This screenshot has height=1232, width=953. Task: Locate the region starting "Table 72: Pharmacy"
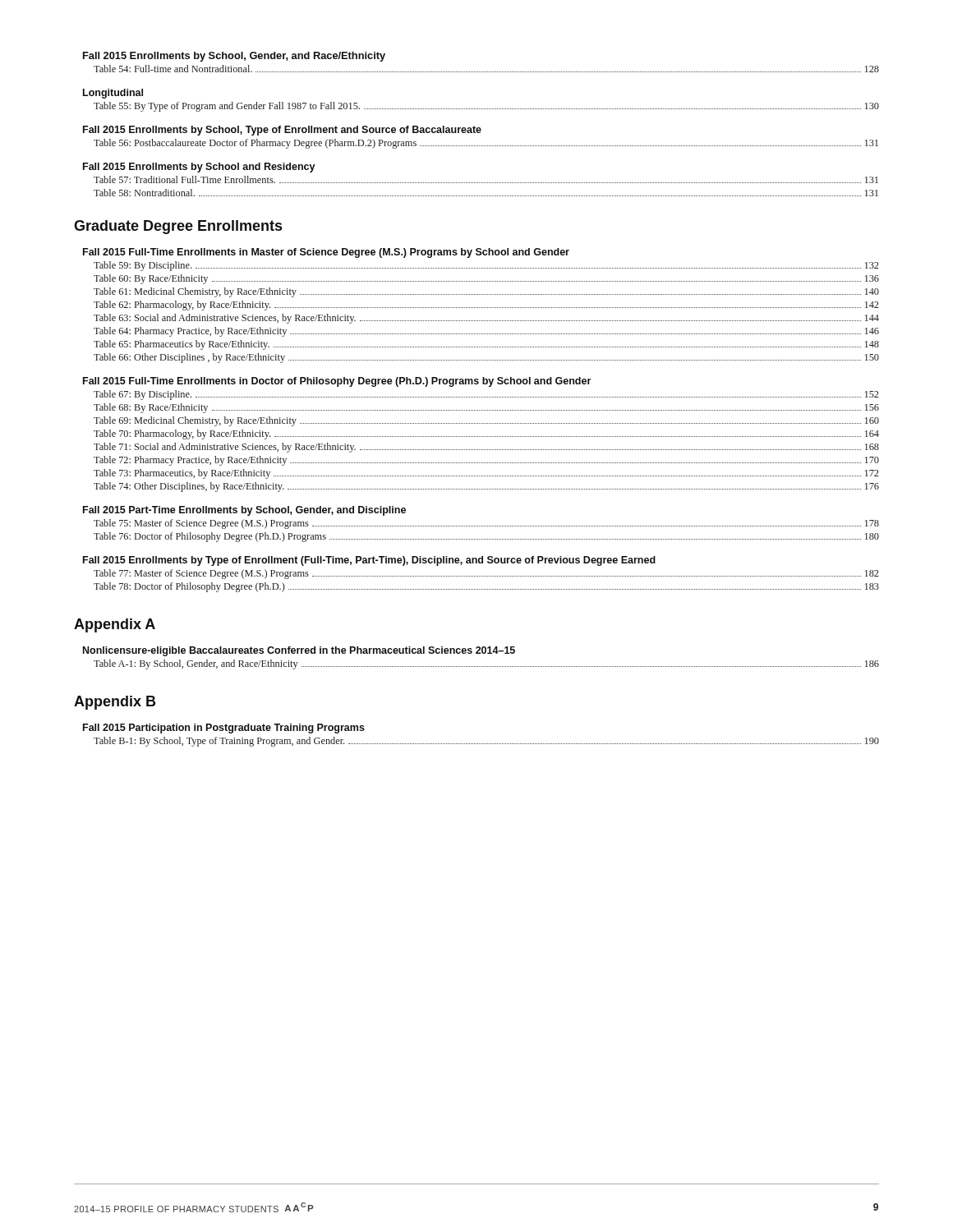(x=486, y=460)
